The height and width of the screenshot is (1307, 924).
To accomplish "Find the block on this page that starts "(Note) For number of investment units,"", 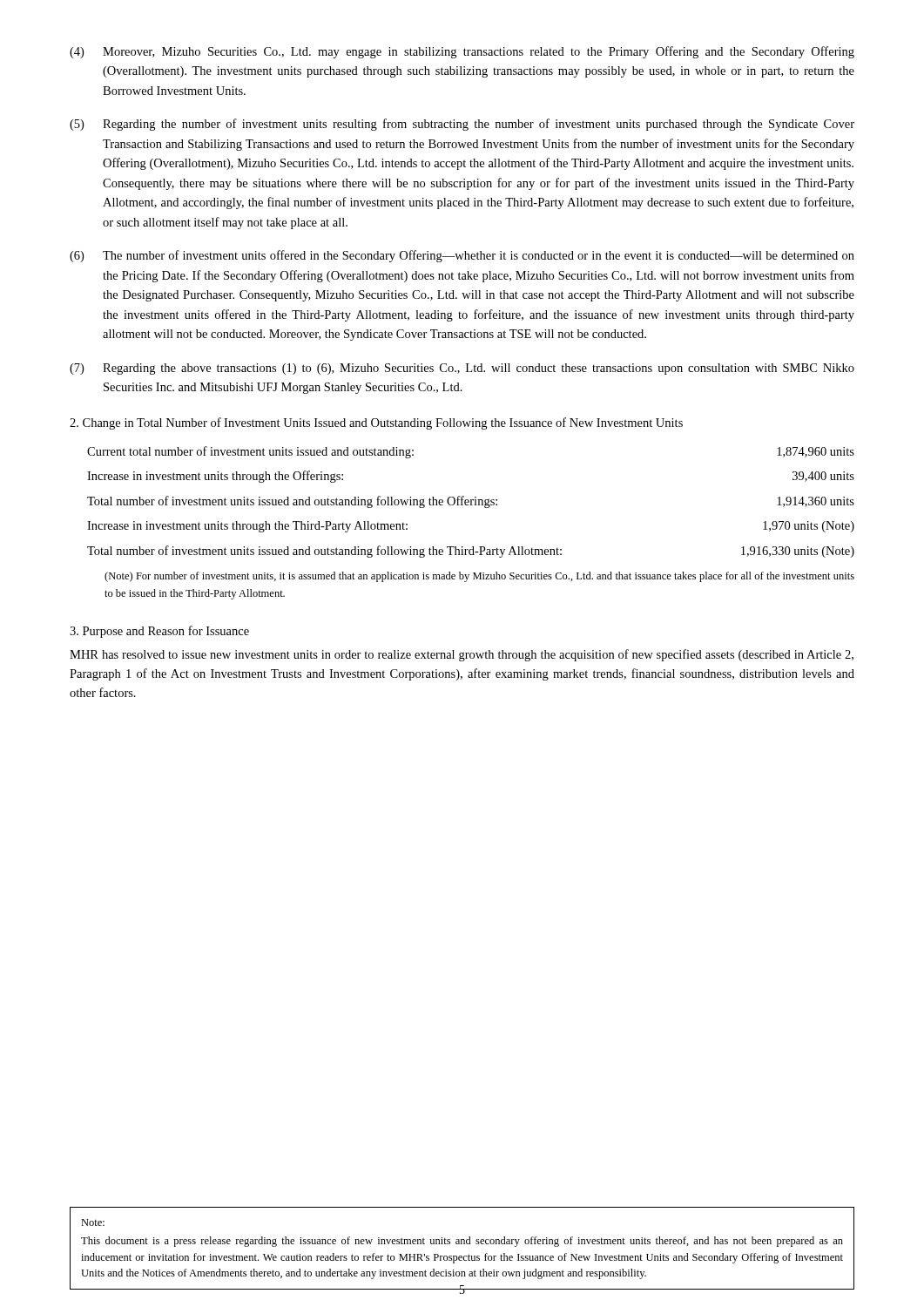I will (479, 585).
